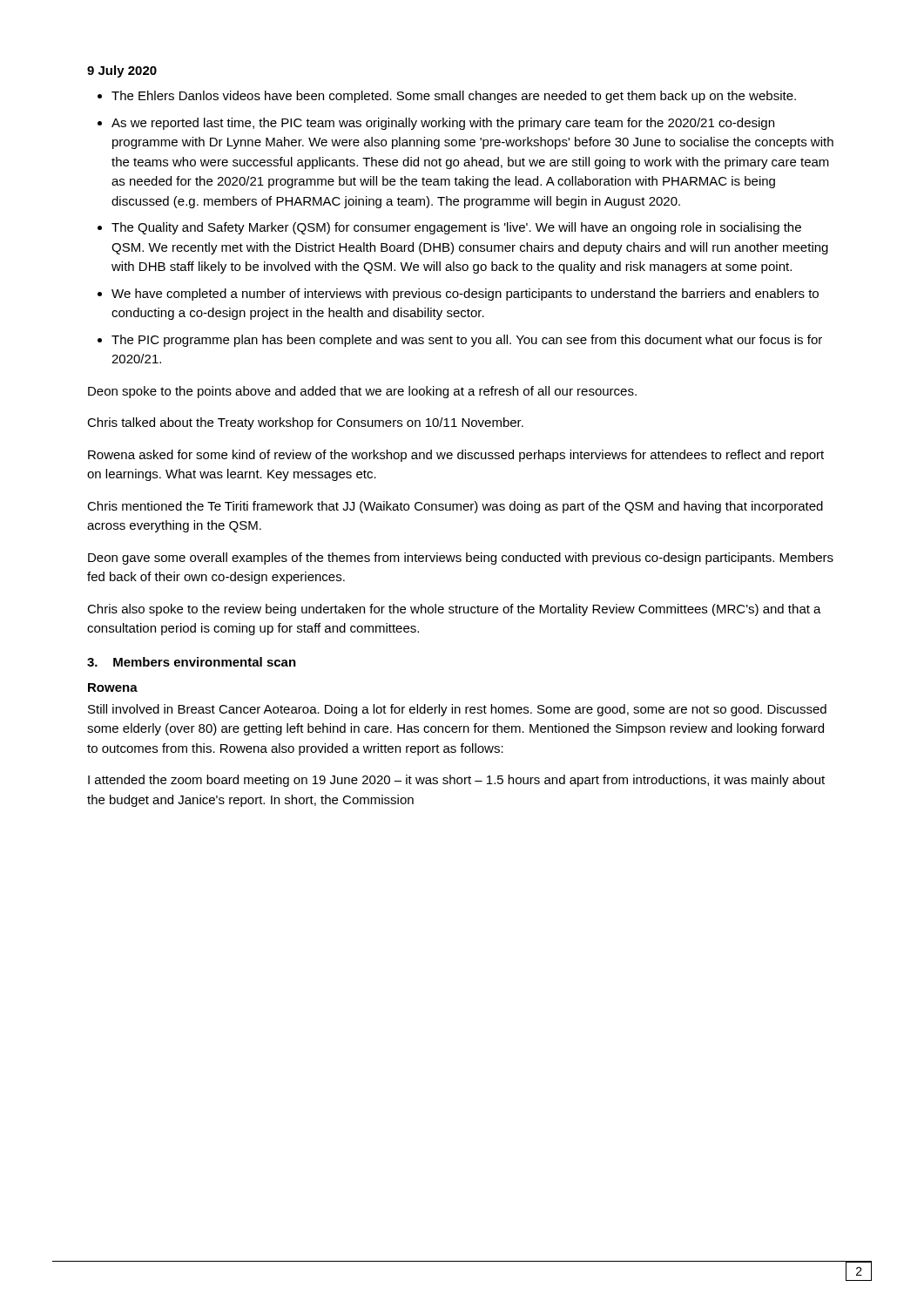The width and height of the screenshot is (924, 1307).
Task: Select the passage starting "Chris also spoke to the review"
Action: (x=454, y=618)
